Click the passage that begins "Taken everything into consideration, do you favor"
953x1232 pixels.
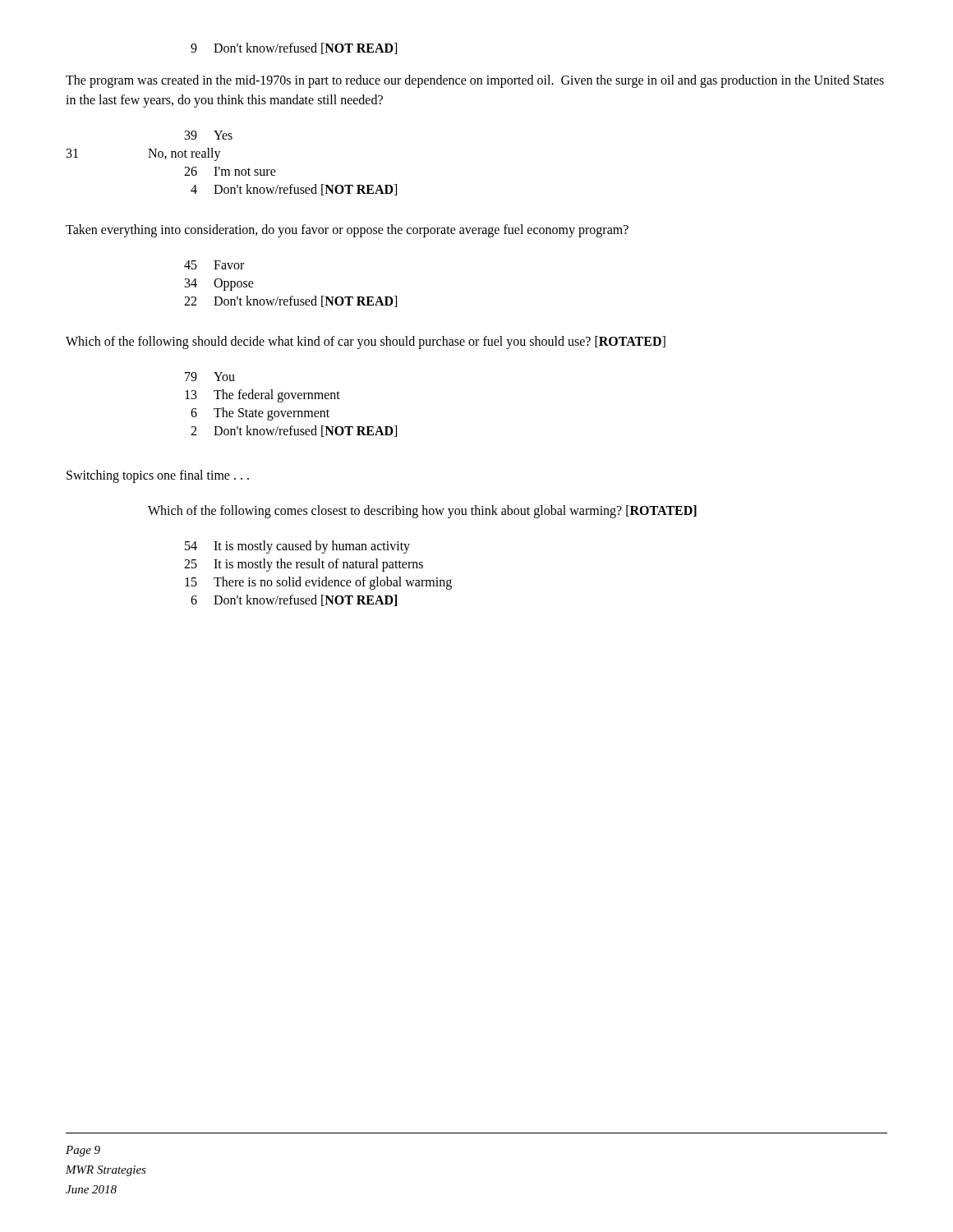(x=347, y=230)
